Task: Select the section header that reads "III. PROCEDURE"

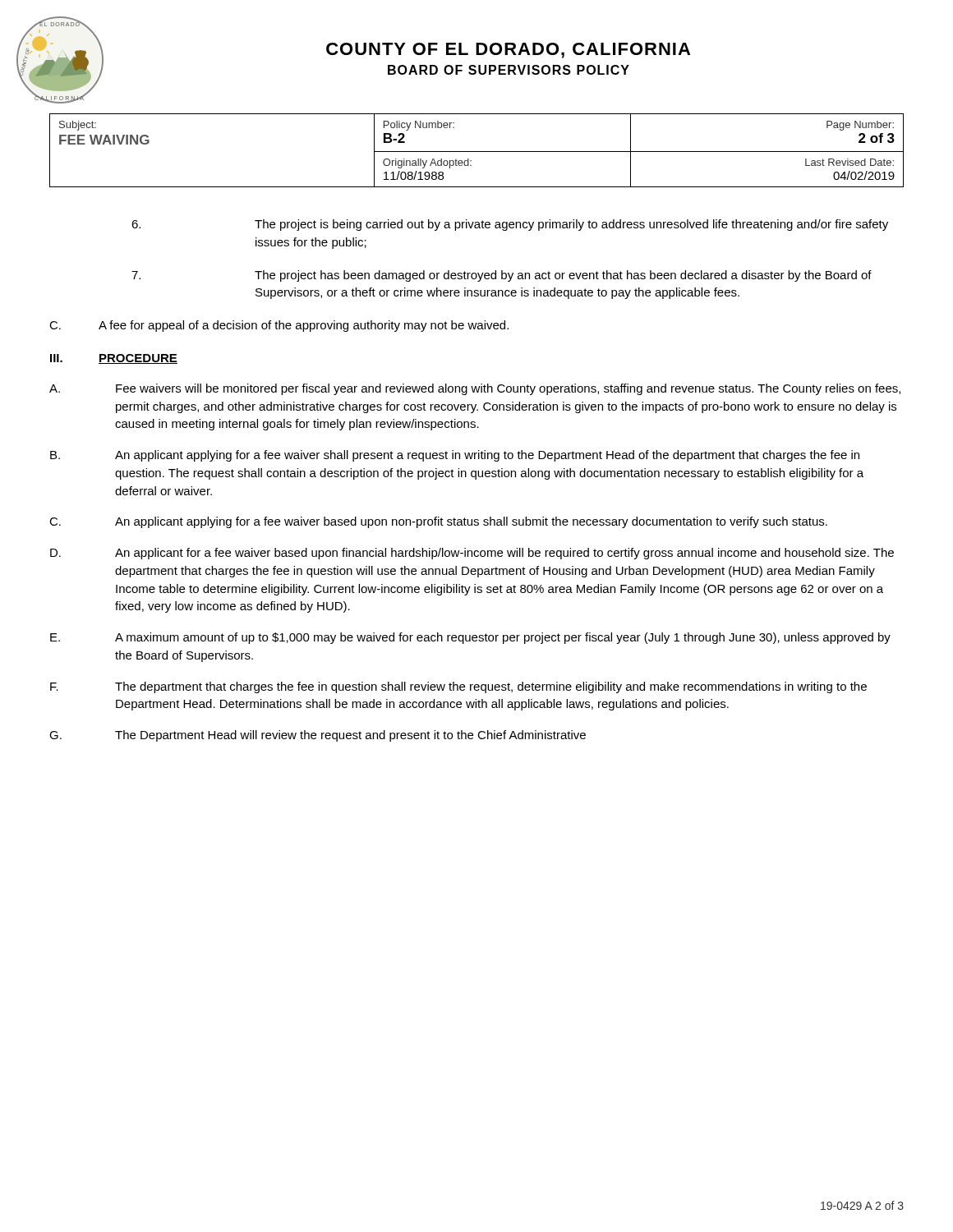Action: [113, 357]
